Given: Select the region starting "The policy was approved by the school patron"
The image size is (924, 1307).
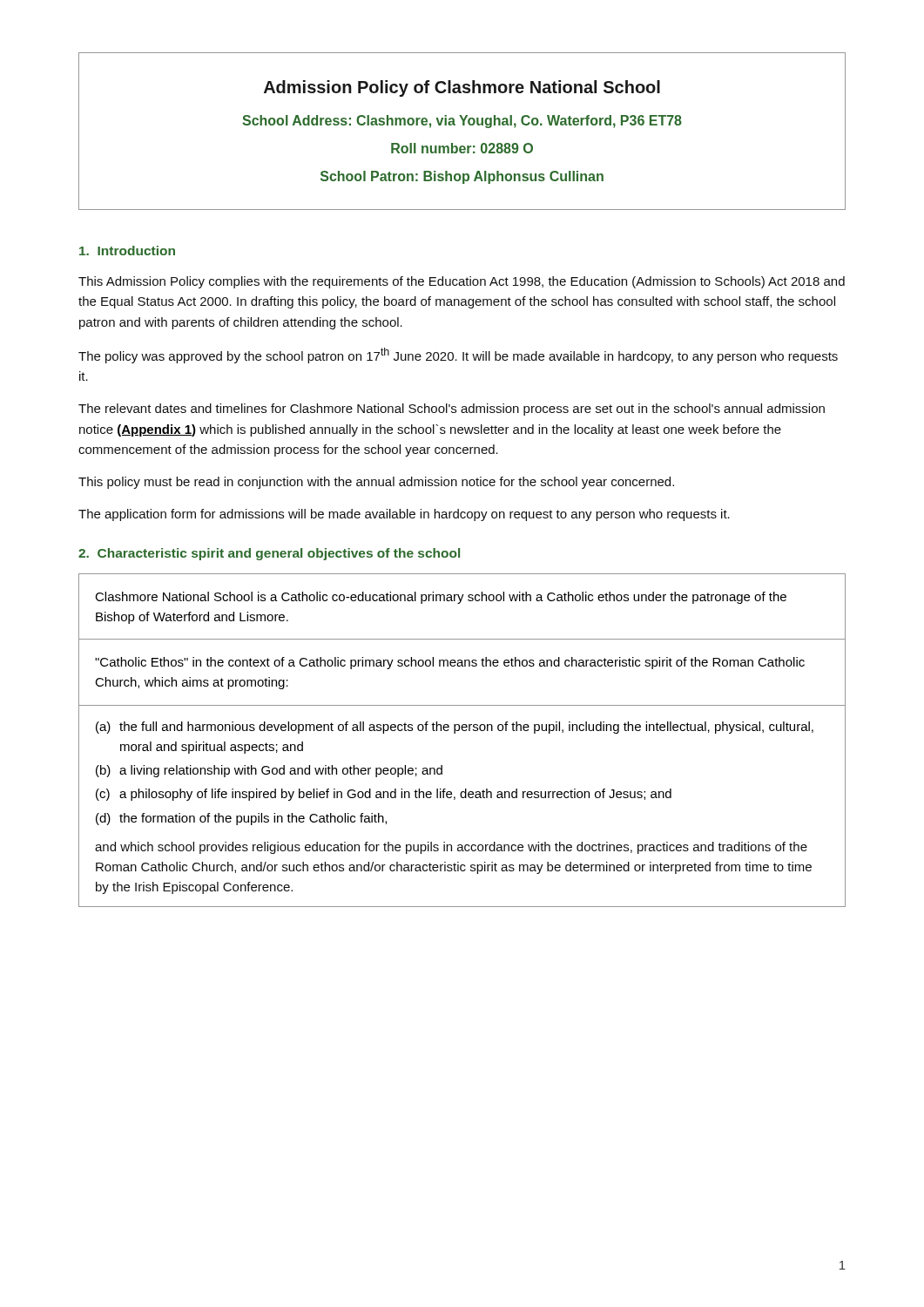Looking at the screenshot, I should coord(458,365).
